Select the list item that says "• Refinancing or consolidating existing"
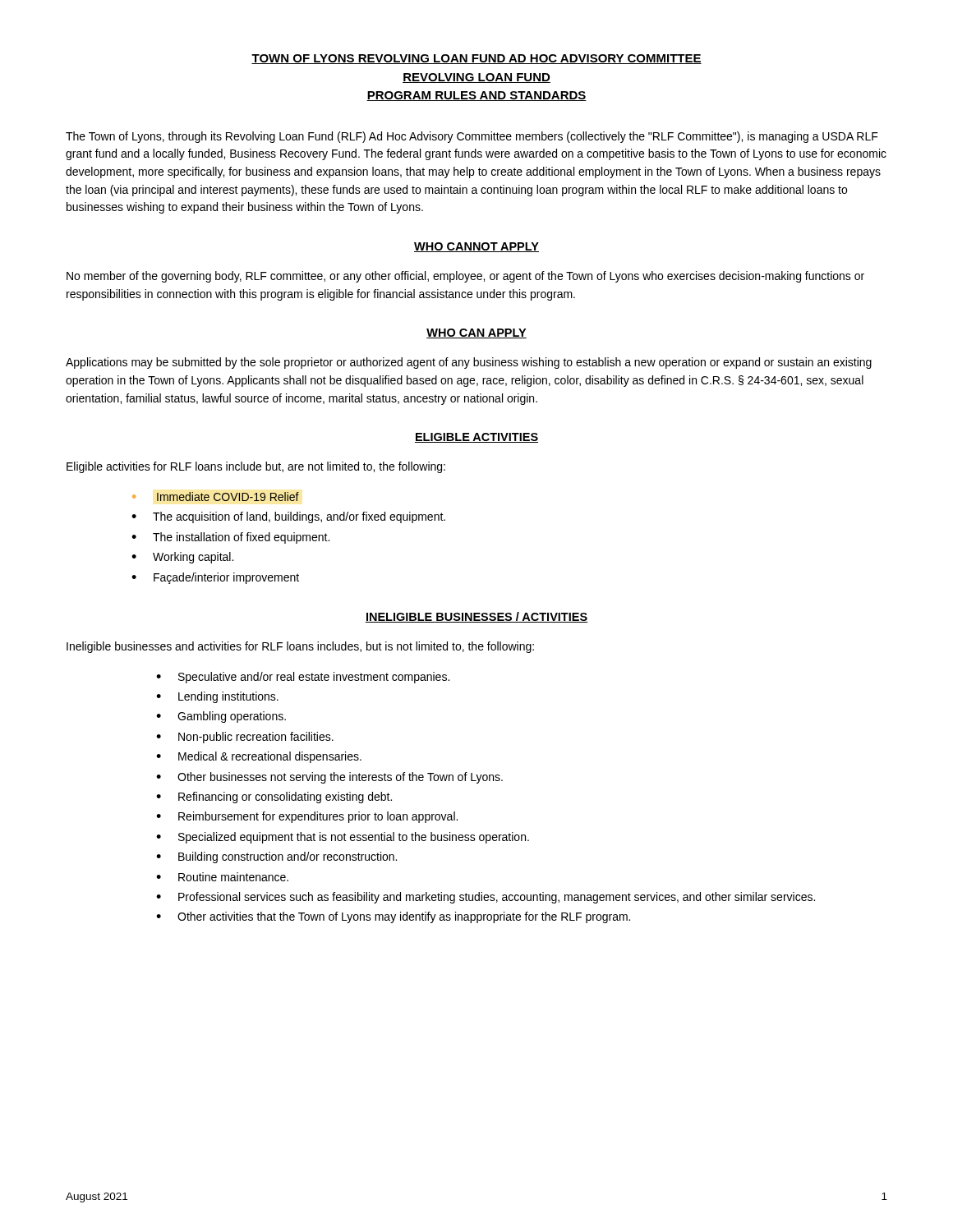Screen dimensions: 1232x953 (x=274, y=798)
